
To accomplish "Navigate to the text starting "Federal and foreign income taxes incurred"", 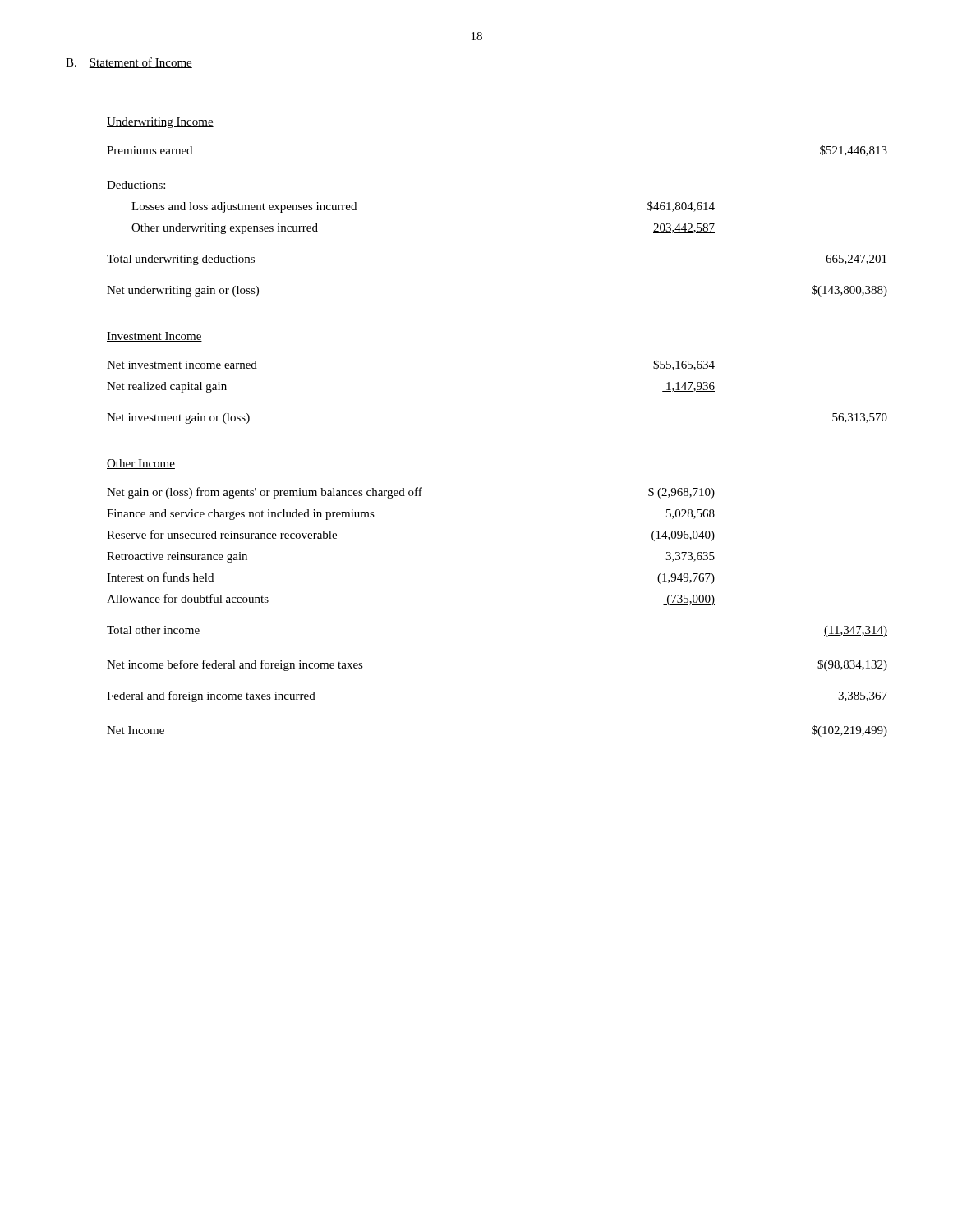I will click(211, 696).
